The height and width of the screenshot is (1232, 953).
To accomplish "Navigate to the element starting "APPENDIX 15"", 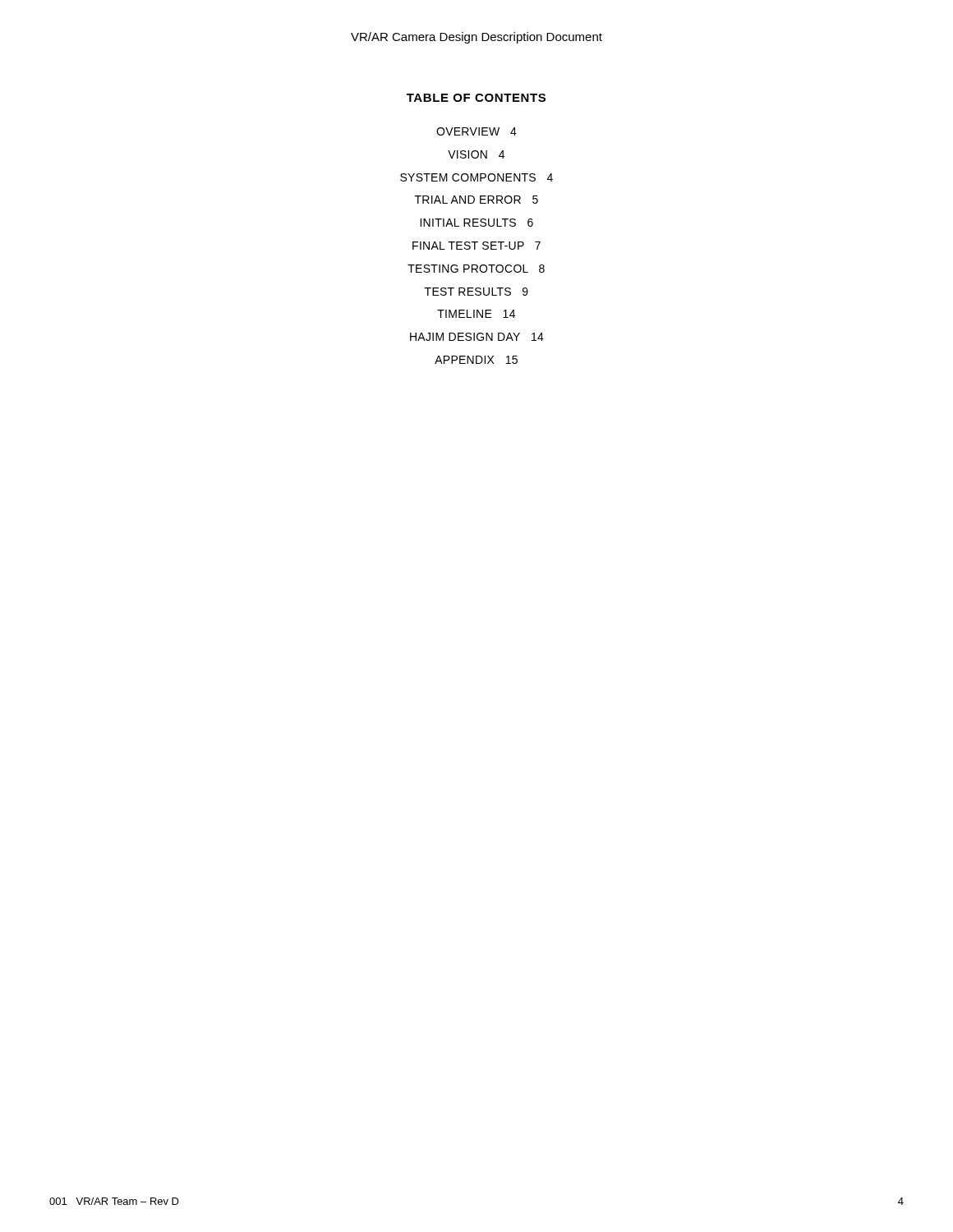I will click(x=476, y=360).
